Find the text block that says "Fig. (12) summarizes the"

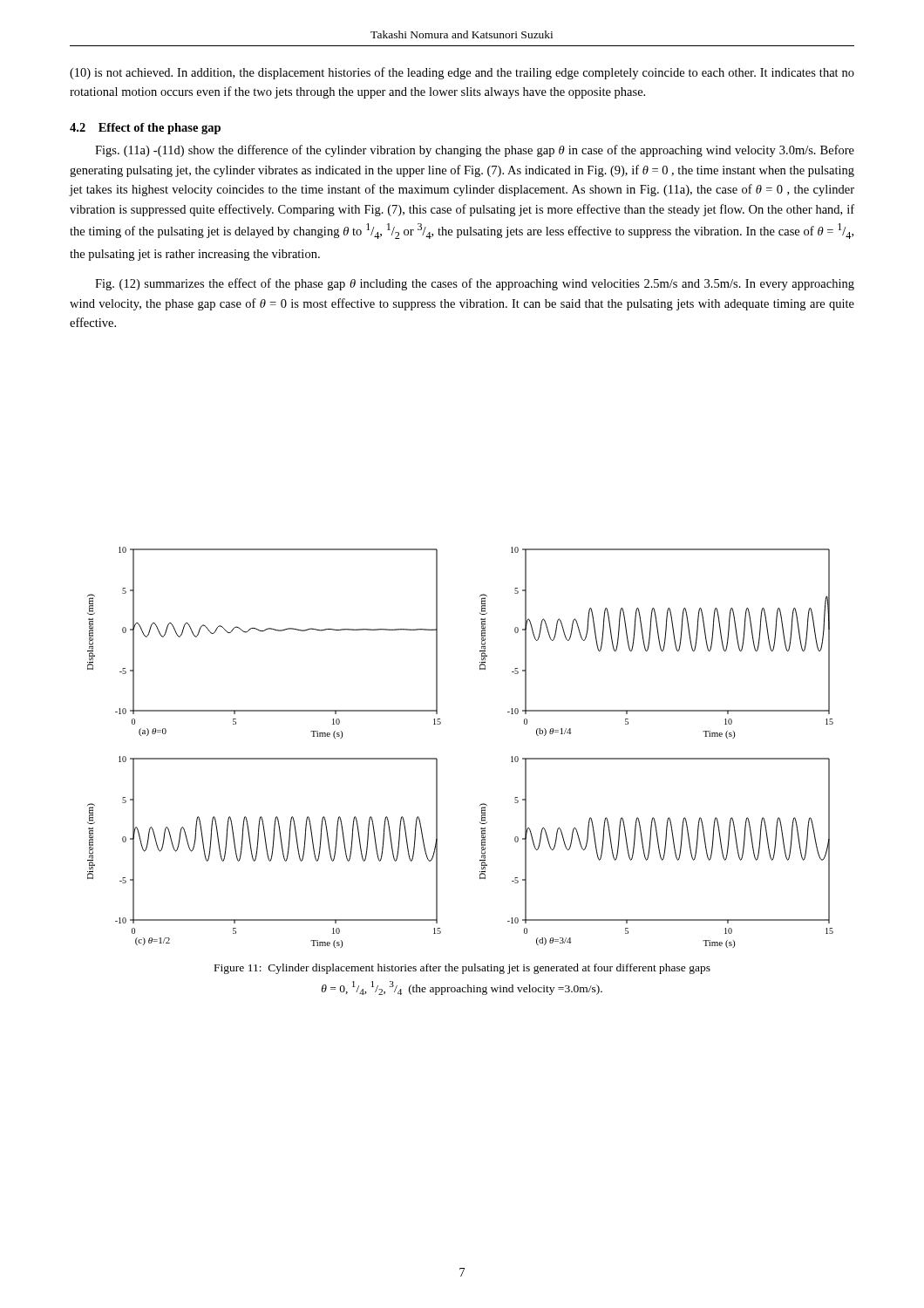tap(462, 303)
